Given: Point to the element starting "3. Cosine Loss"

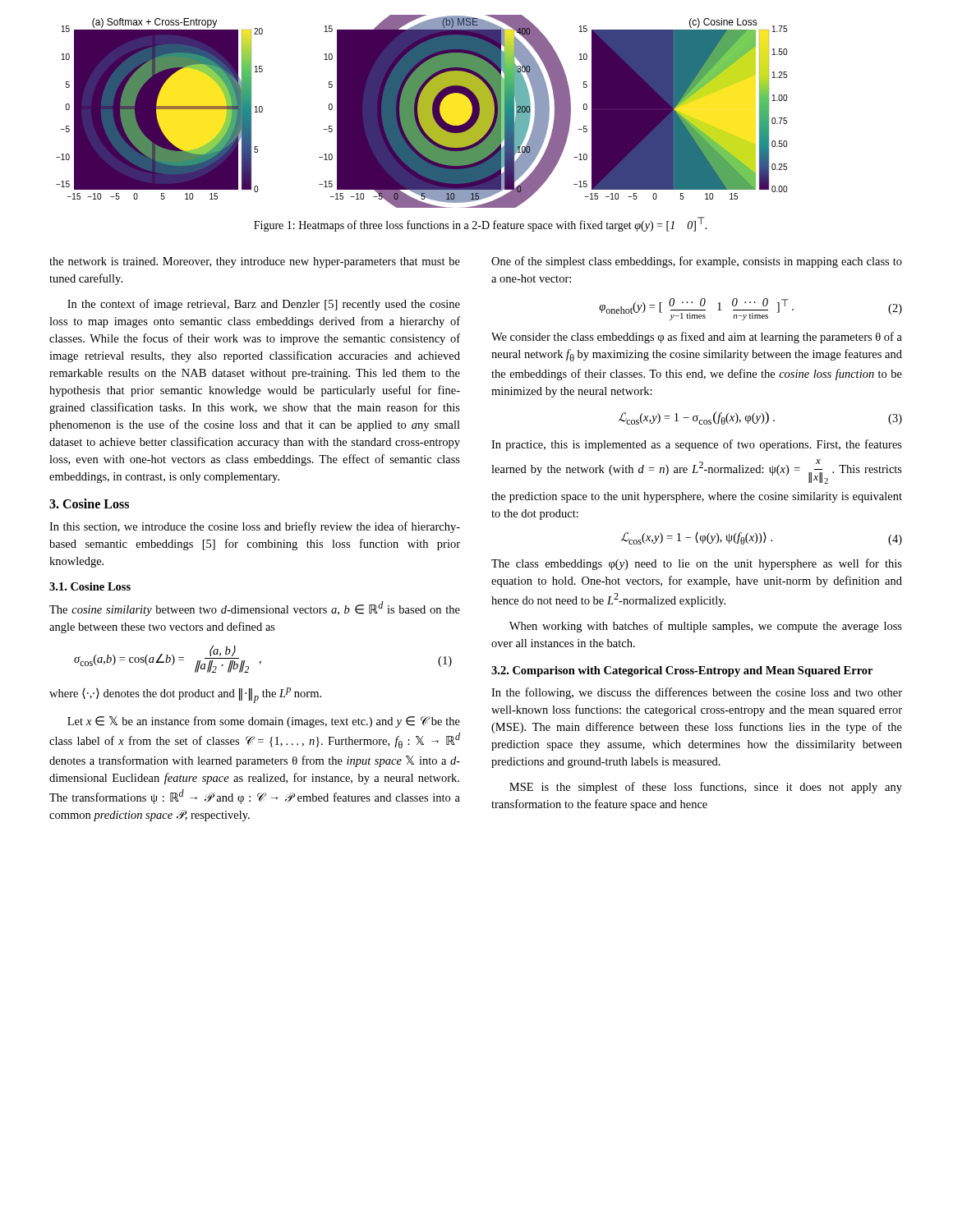Looking at the screenshot, I should click(89, 504).
